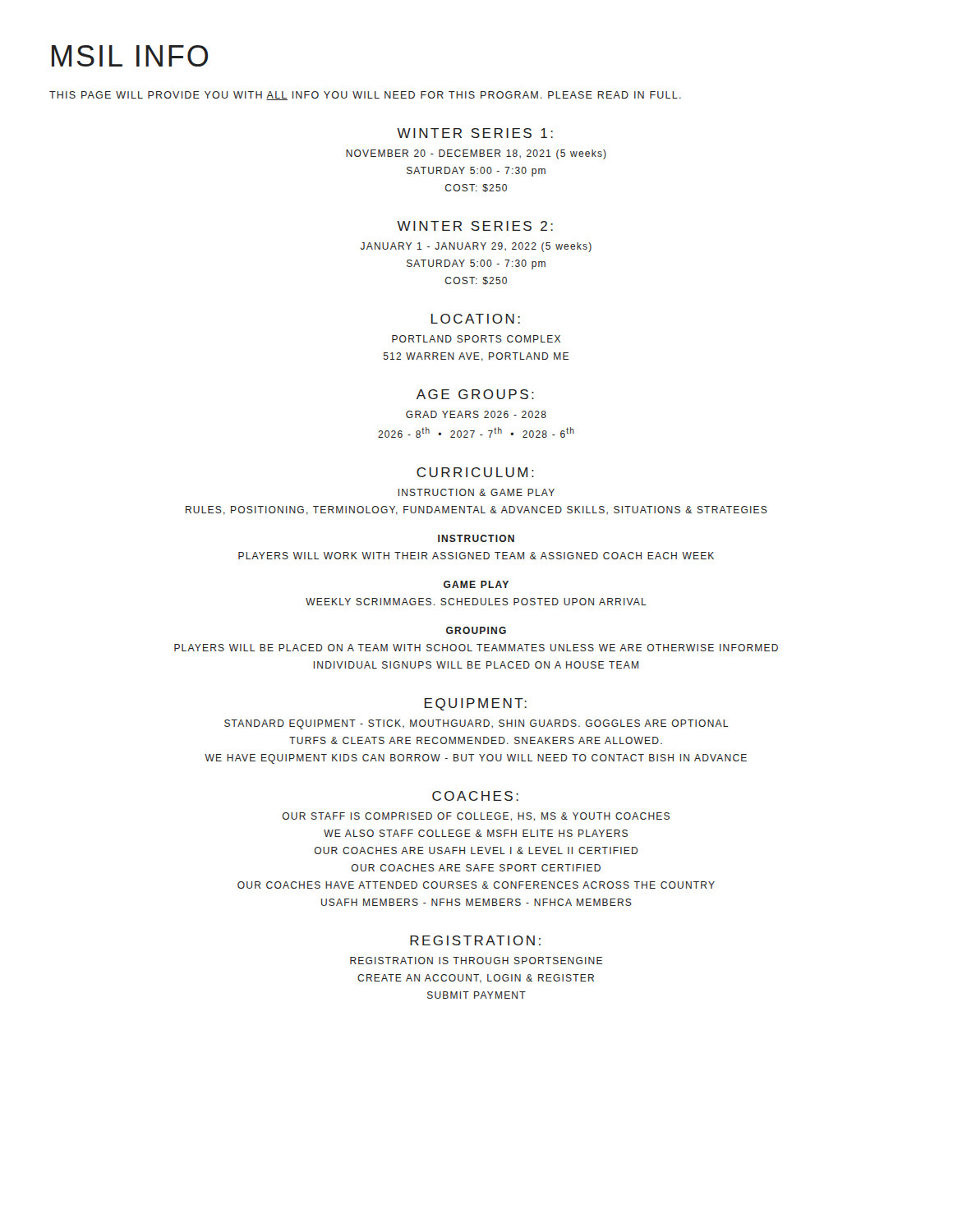Find the block on this page that starts "GRAD YEARS 2026 - 2028 2026 -"
The width and height of the screenshot is (953, 1232).
pyautogui.click(x=476, y=425)
